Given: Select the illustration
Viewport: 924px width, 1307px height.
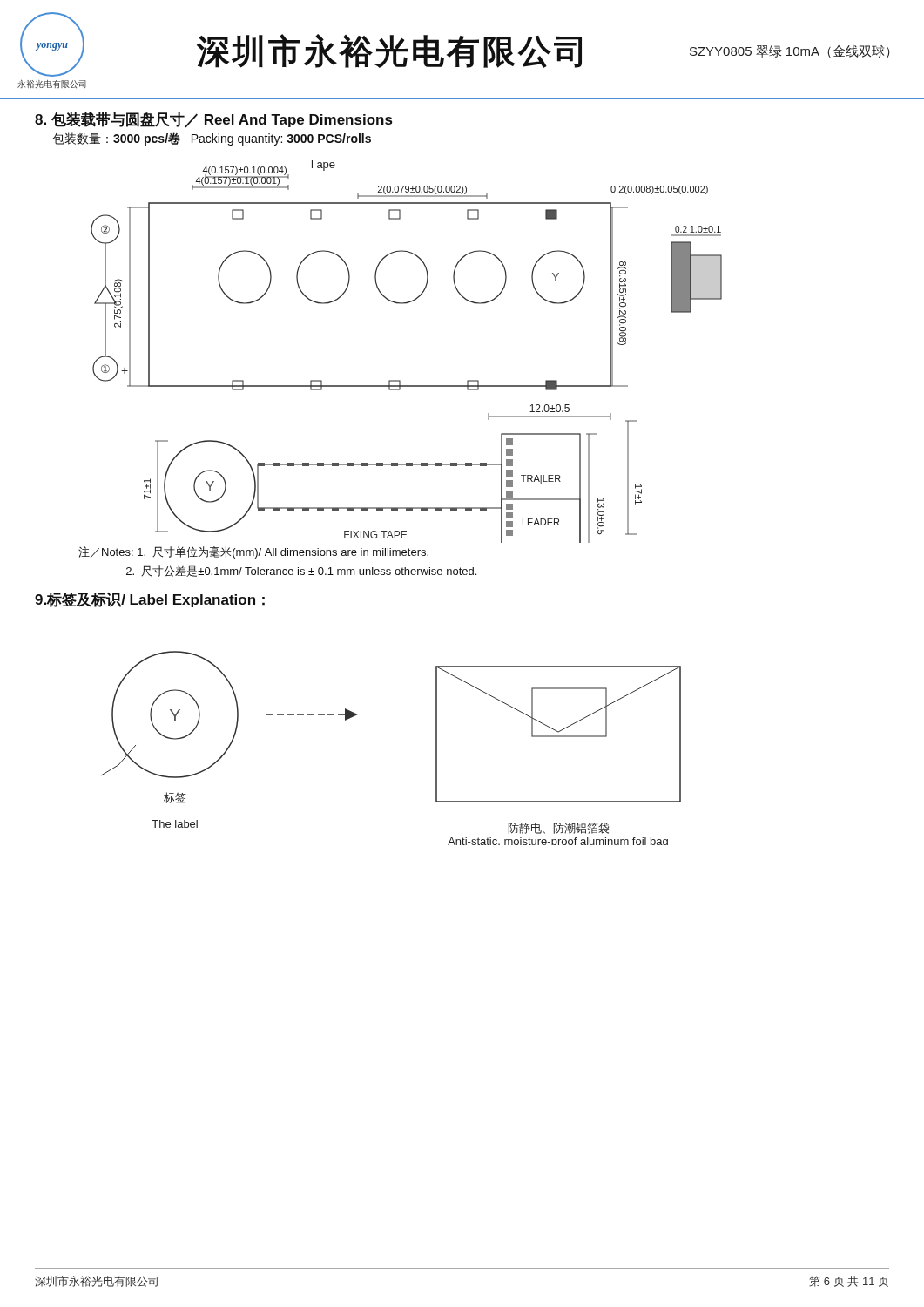Looking at the screenshot, I should pos(462,730).
